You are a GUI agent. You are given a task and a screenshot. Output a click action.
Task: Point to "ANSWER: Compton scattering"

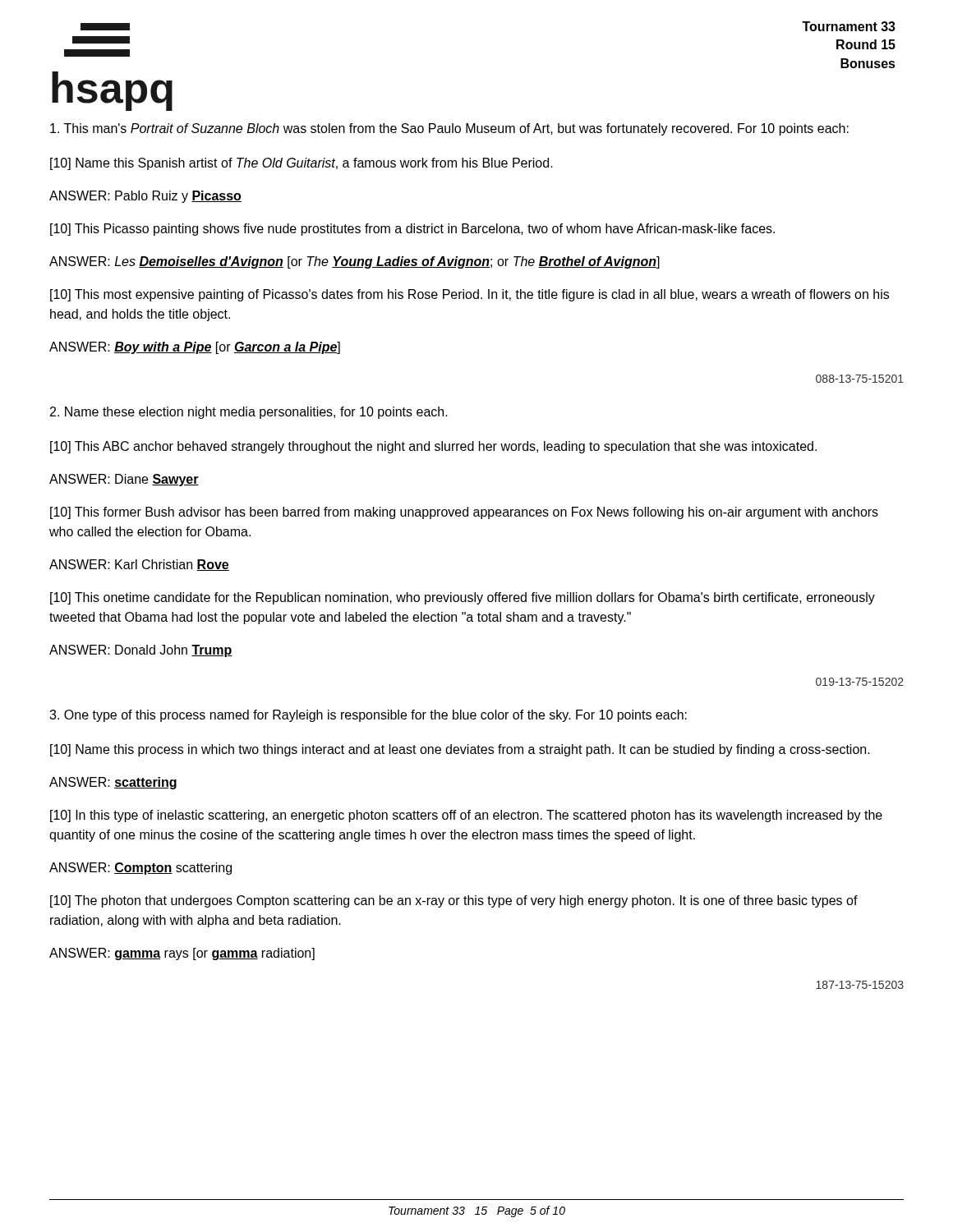[140, 869]
